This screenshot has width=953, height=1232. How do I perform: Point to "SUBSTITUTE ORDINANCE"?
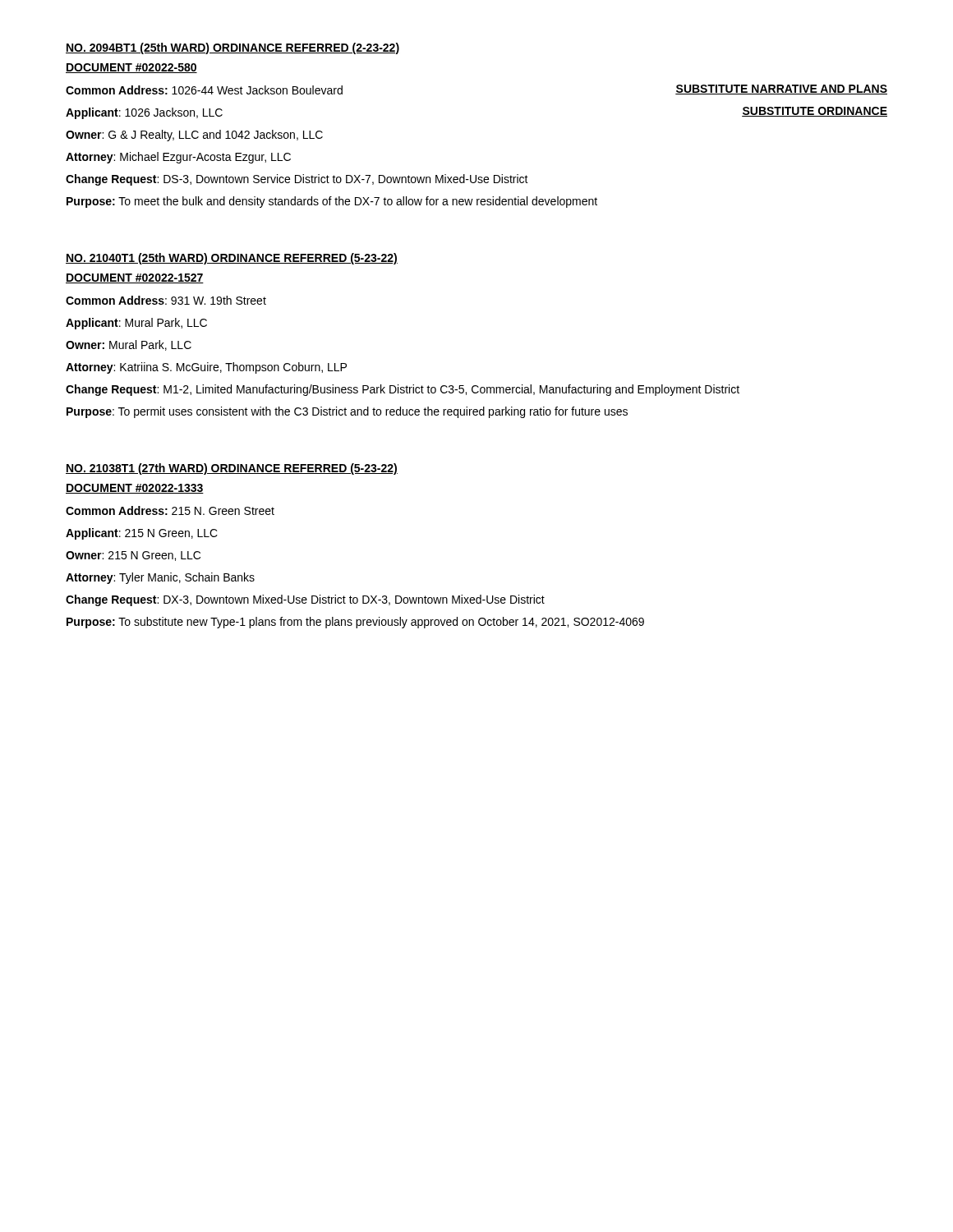772,111
